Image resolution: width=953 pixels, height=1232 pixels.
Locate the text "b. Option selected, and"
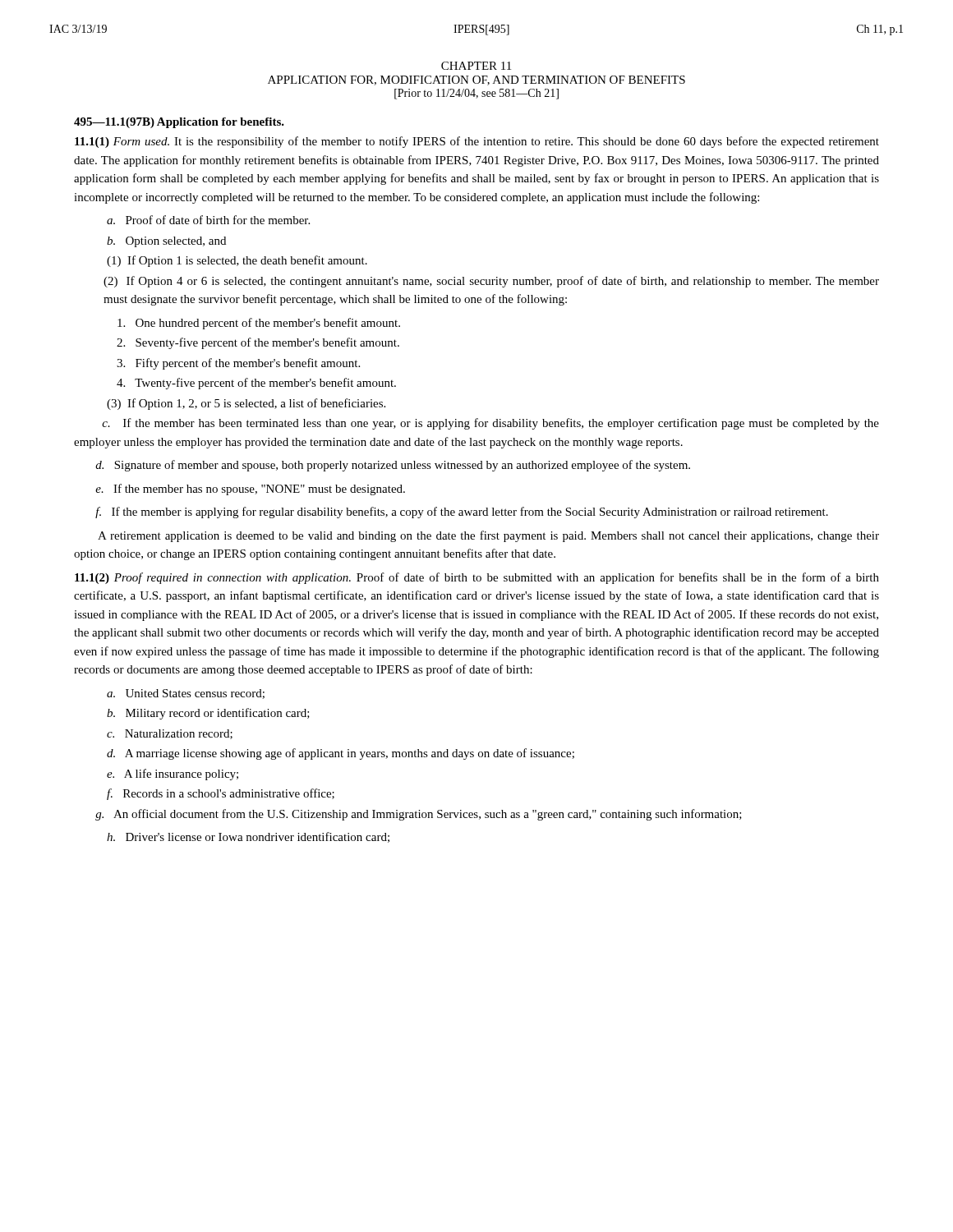pyautogui.click(x=166, y=242)
